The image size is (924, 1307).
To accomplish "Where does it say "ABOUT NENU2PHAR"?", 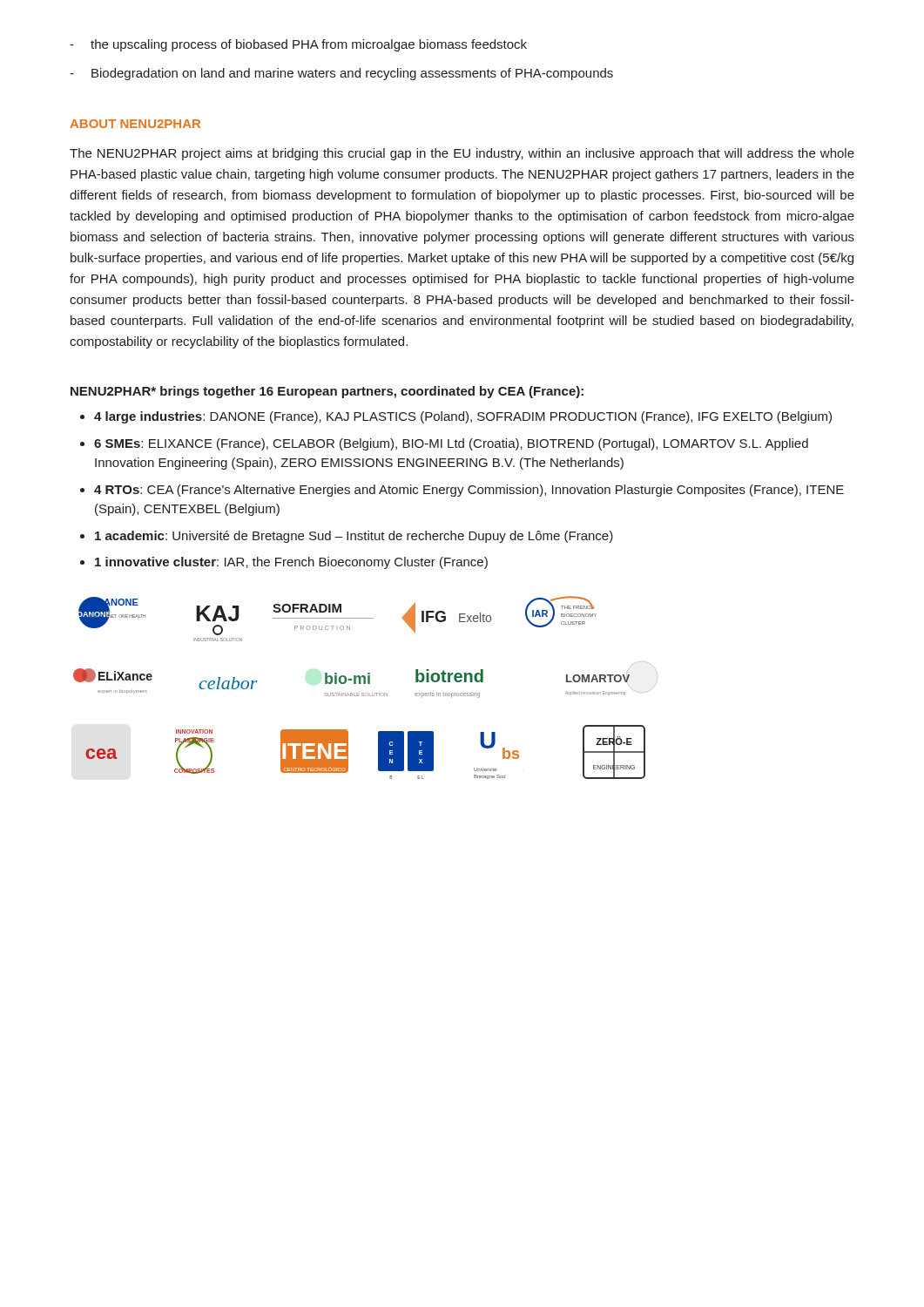I will click(x=135, y=123).
